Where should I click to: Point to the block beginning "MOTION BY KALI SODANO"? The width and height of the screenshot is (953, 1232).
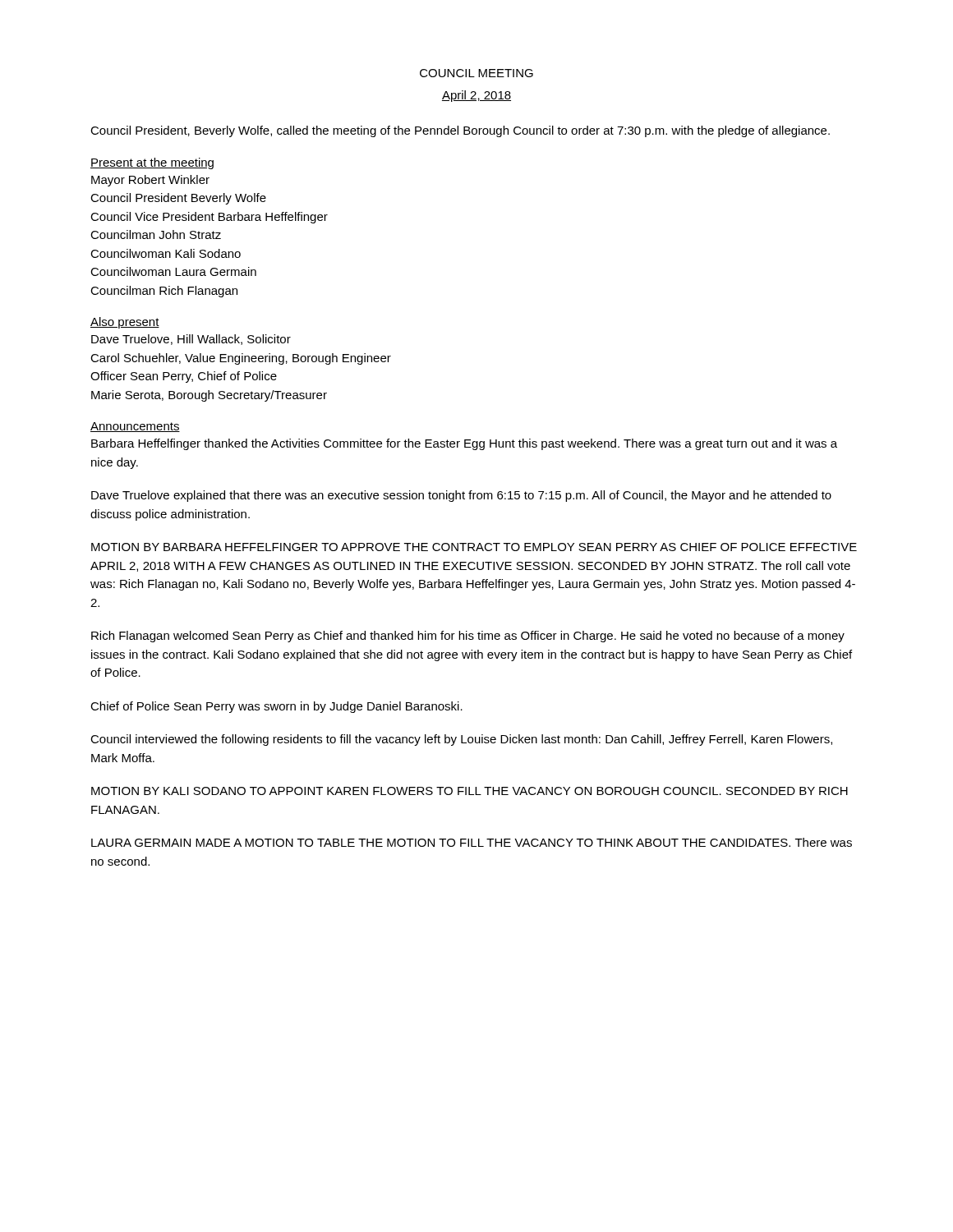(x=469, y=800)
